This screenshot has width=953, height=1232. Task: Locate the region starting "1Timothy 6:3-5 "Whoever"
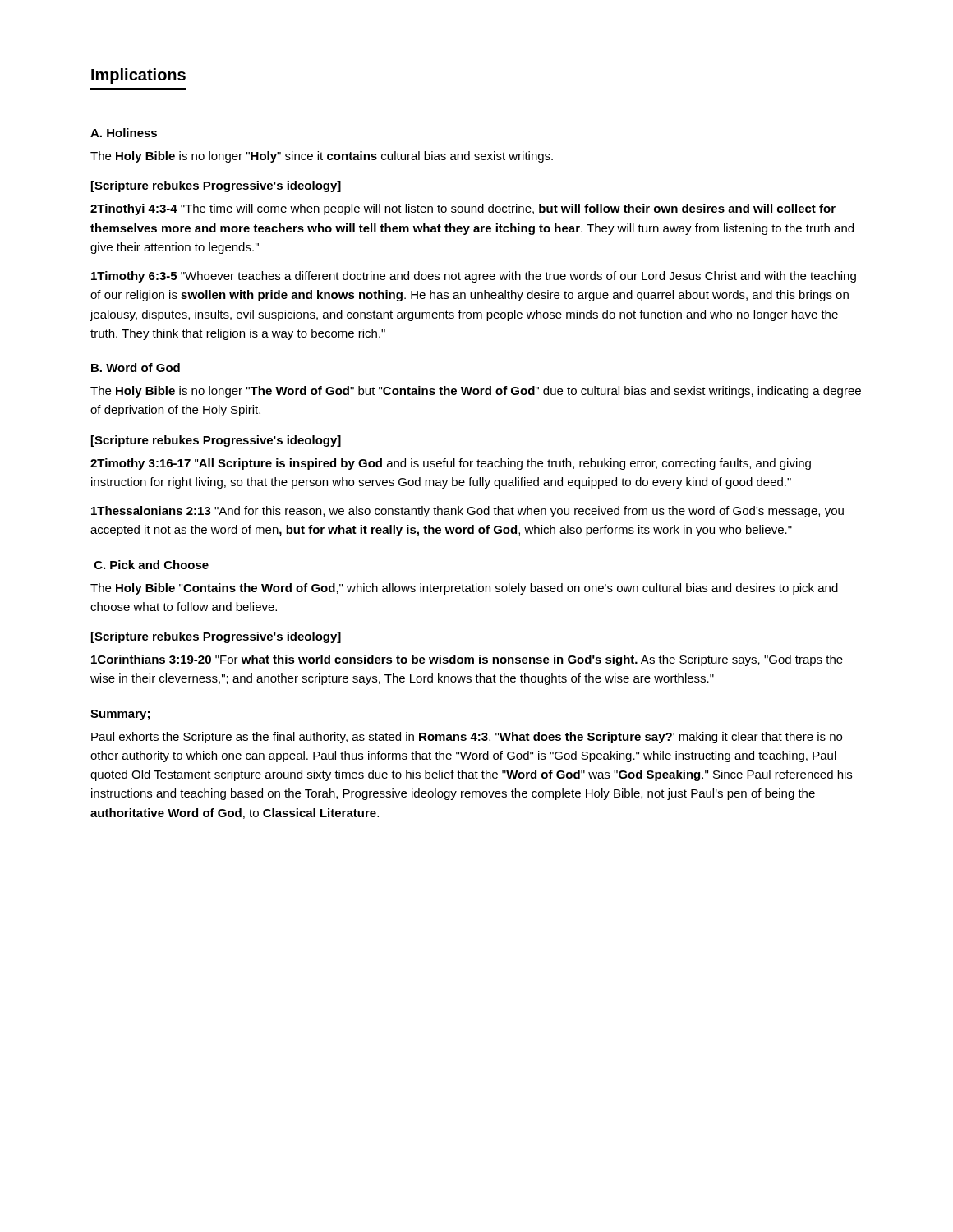474,304
